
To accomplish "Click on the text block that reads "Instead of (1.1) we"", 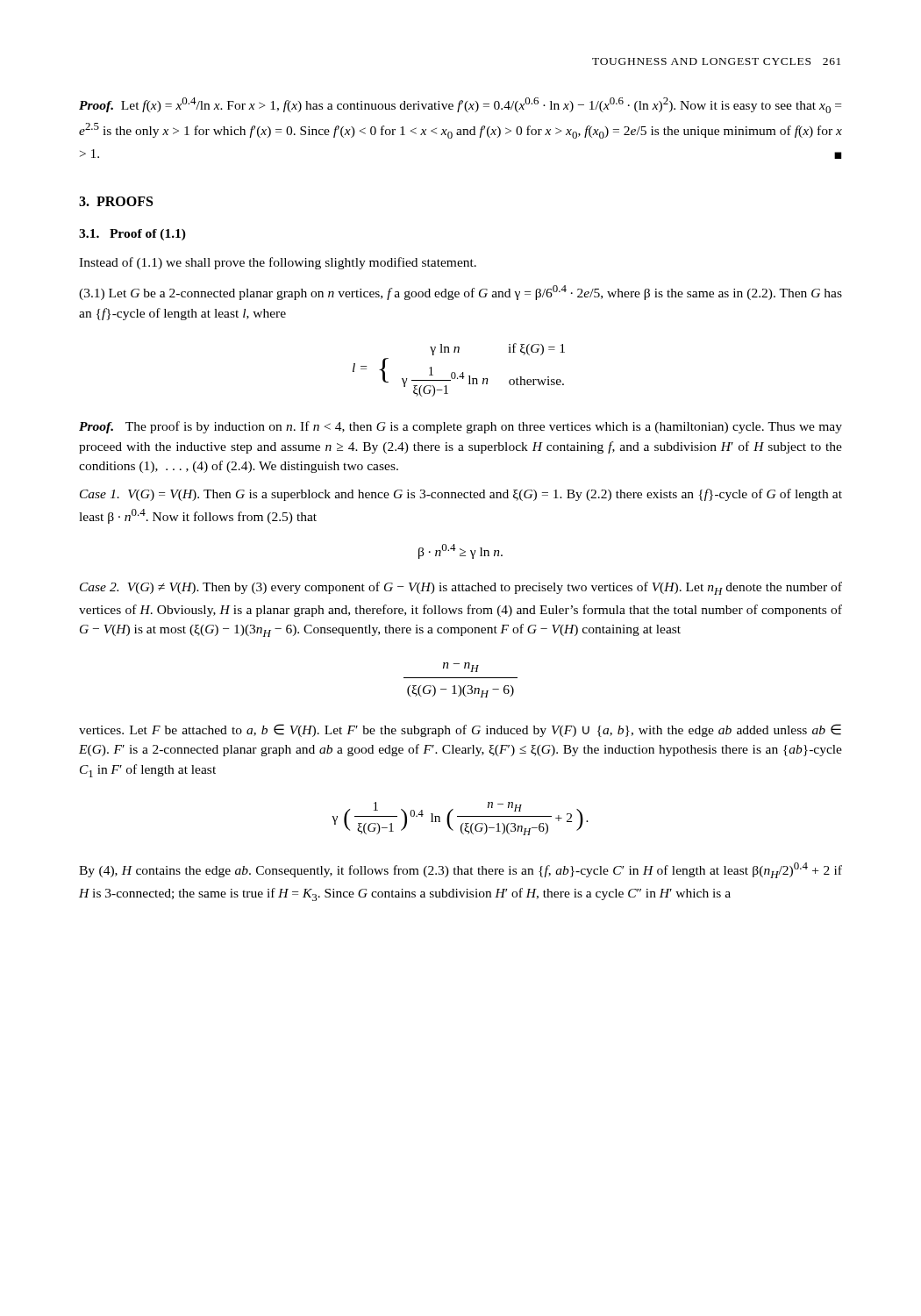I will [278, 262].
